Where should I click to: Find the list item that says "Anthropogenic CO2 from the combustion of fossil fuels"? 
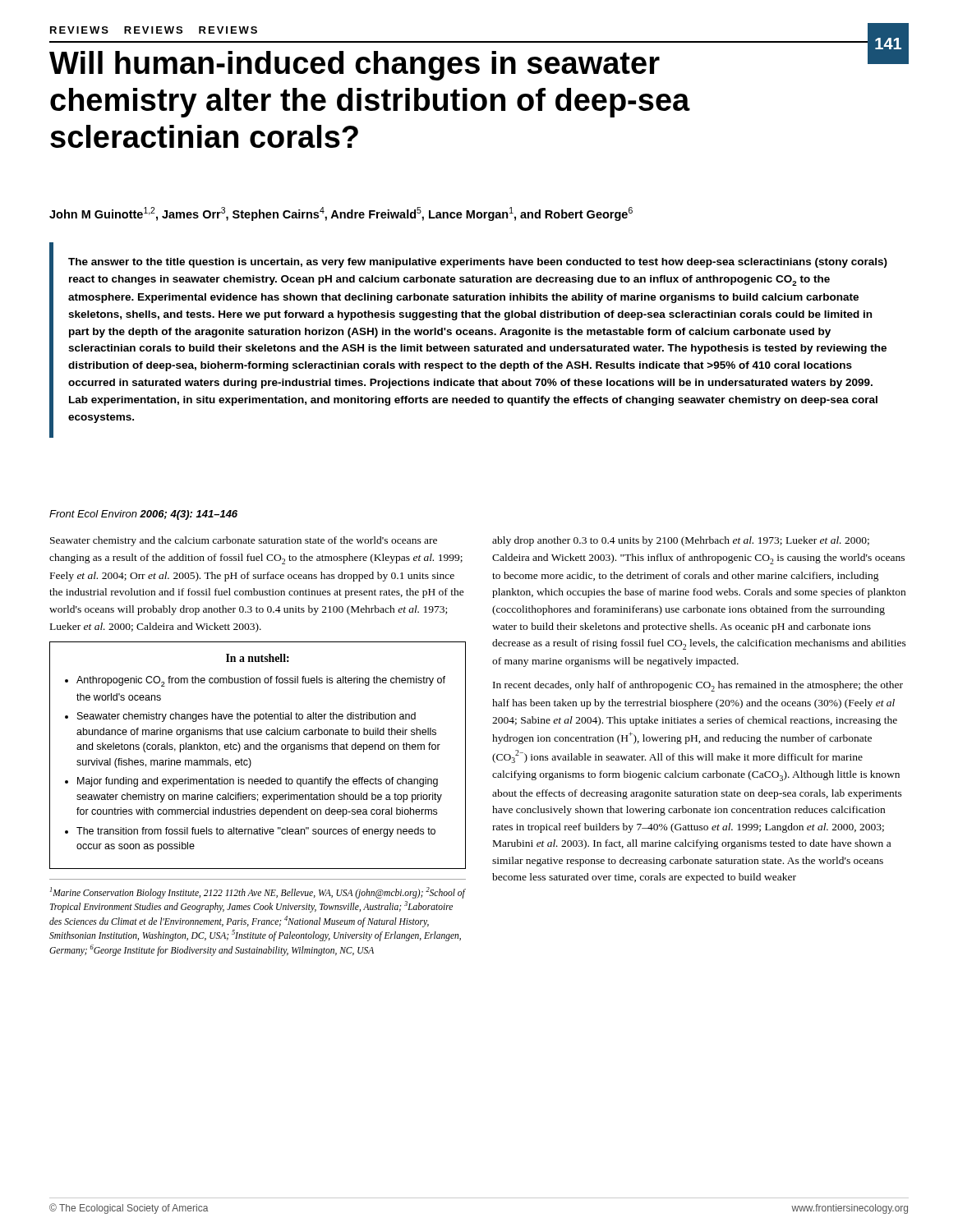[261, 689]
